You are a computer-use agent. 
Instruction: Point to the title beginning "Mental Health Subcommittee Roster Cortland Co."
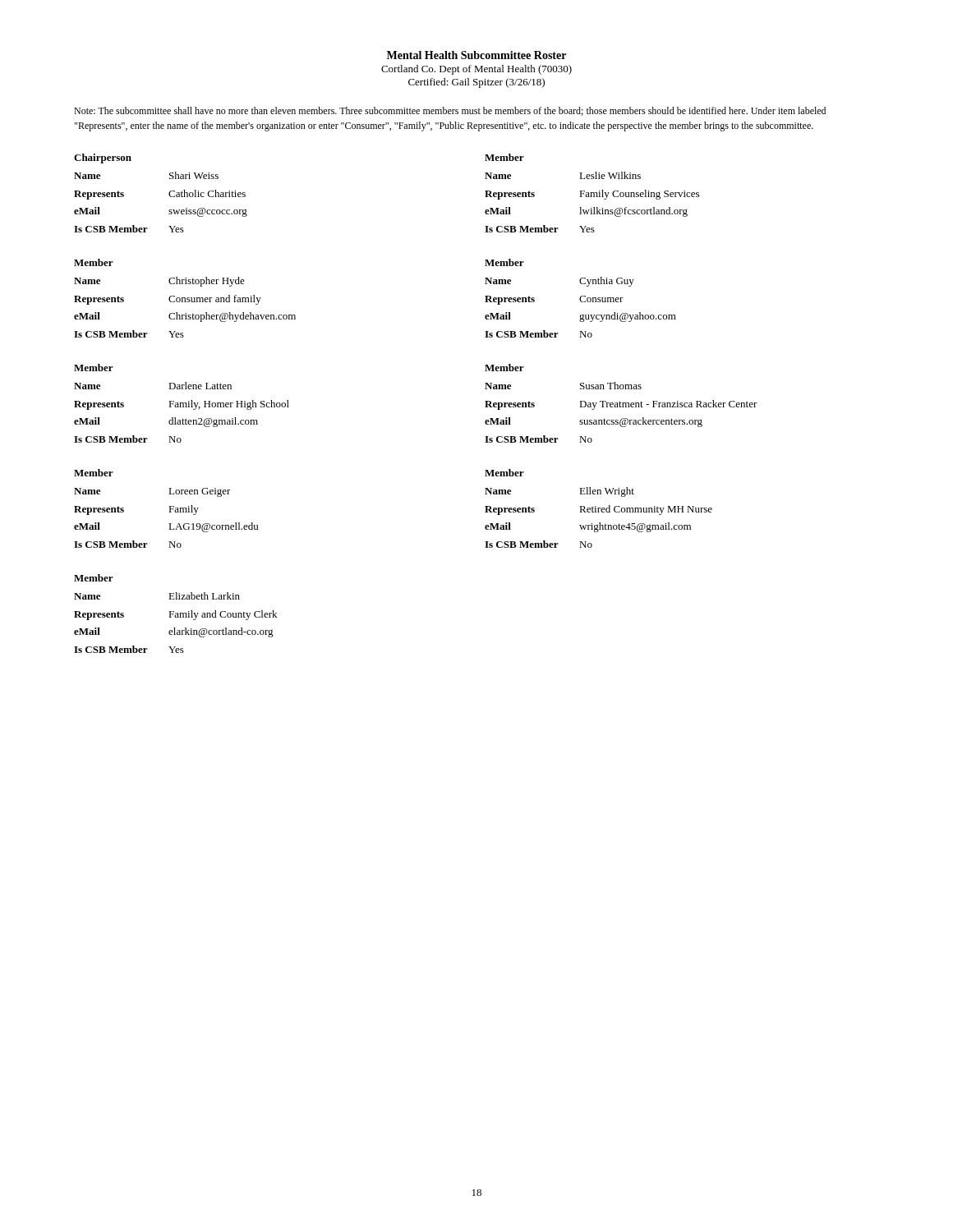point(476,69)
